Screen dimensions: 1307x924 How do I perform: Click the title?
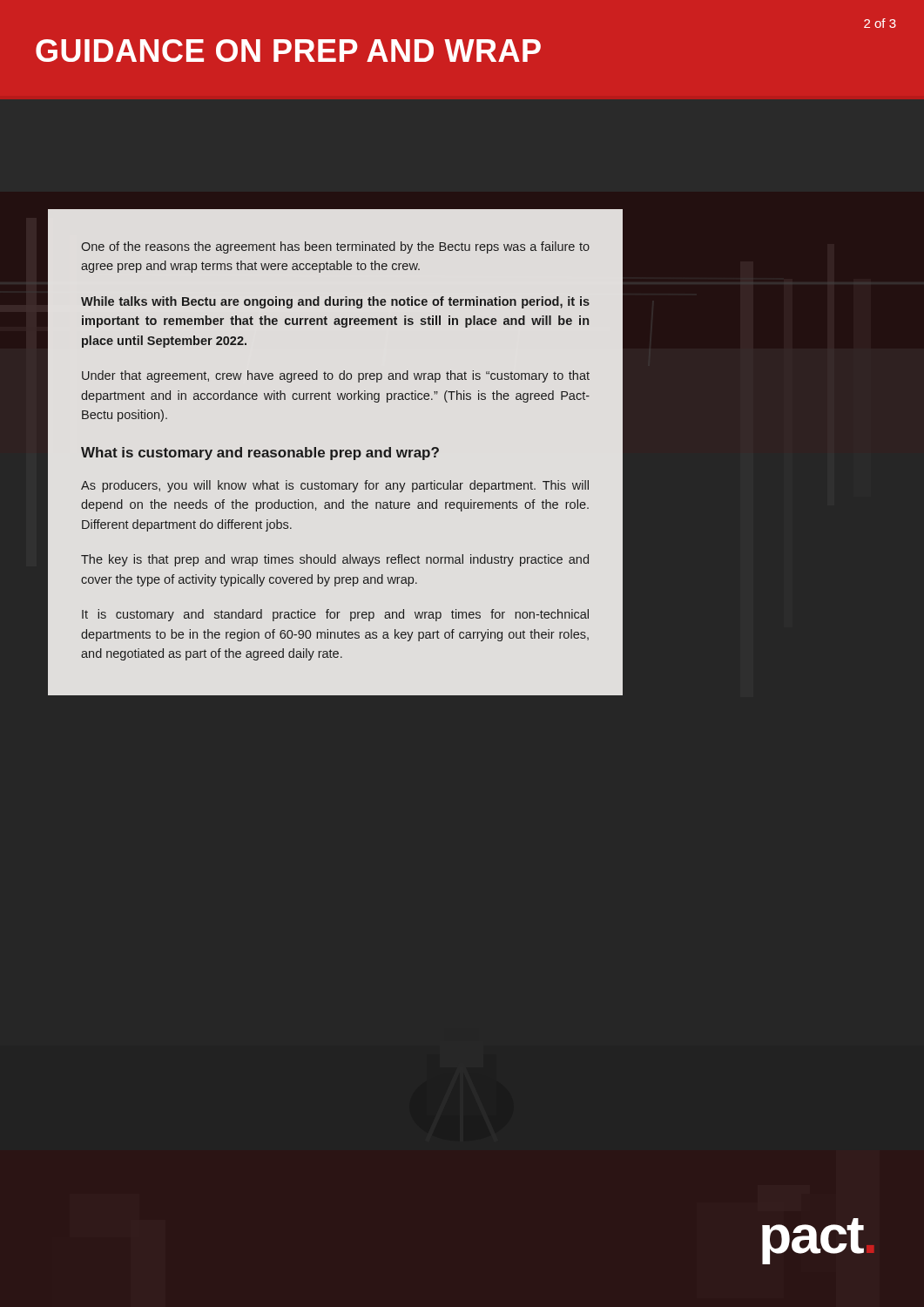tap(289, 51)
